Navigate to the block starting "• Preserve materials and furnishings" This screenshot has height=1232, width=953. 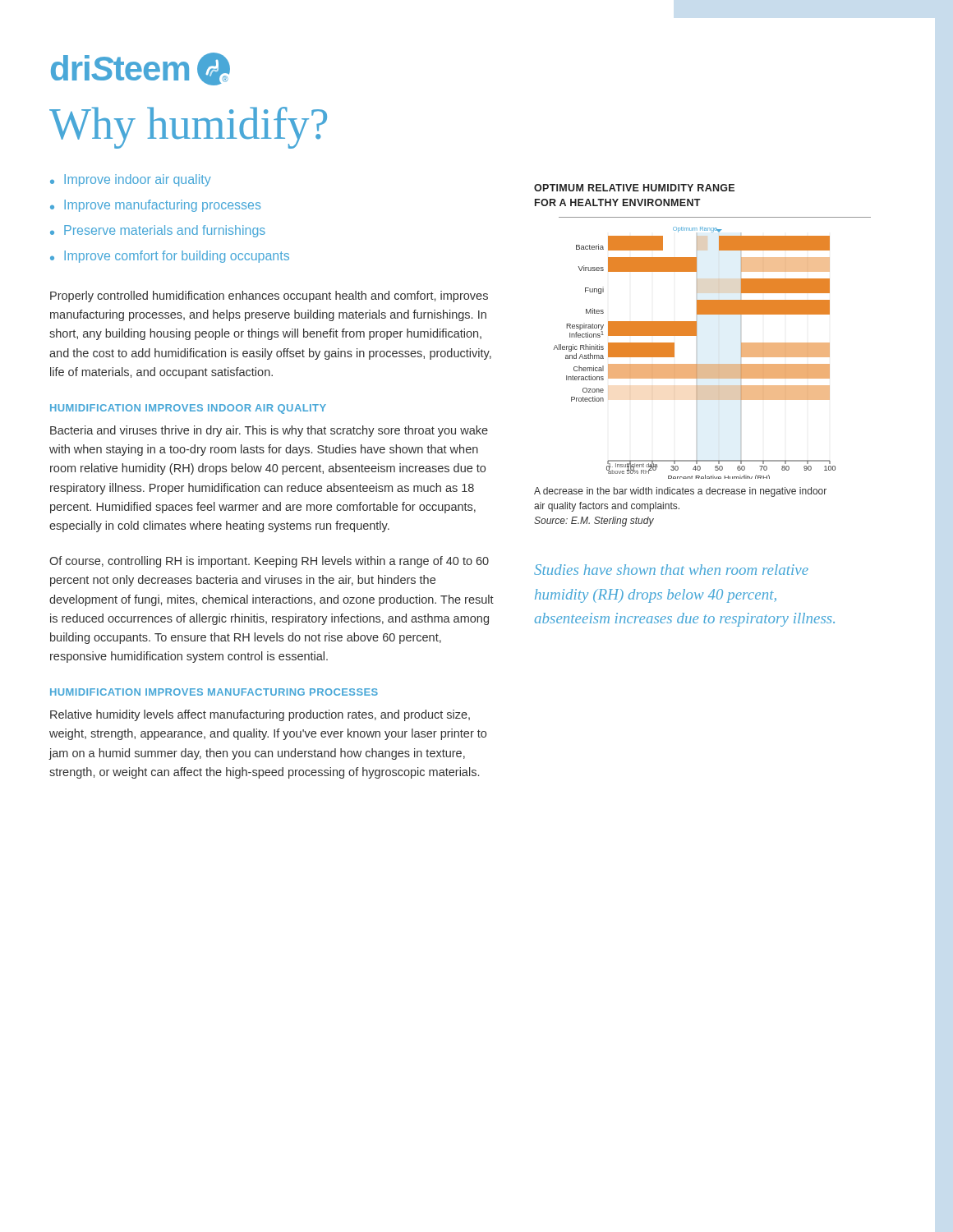[157, 233]
